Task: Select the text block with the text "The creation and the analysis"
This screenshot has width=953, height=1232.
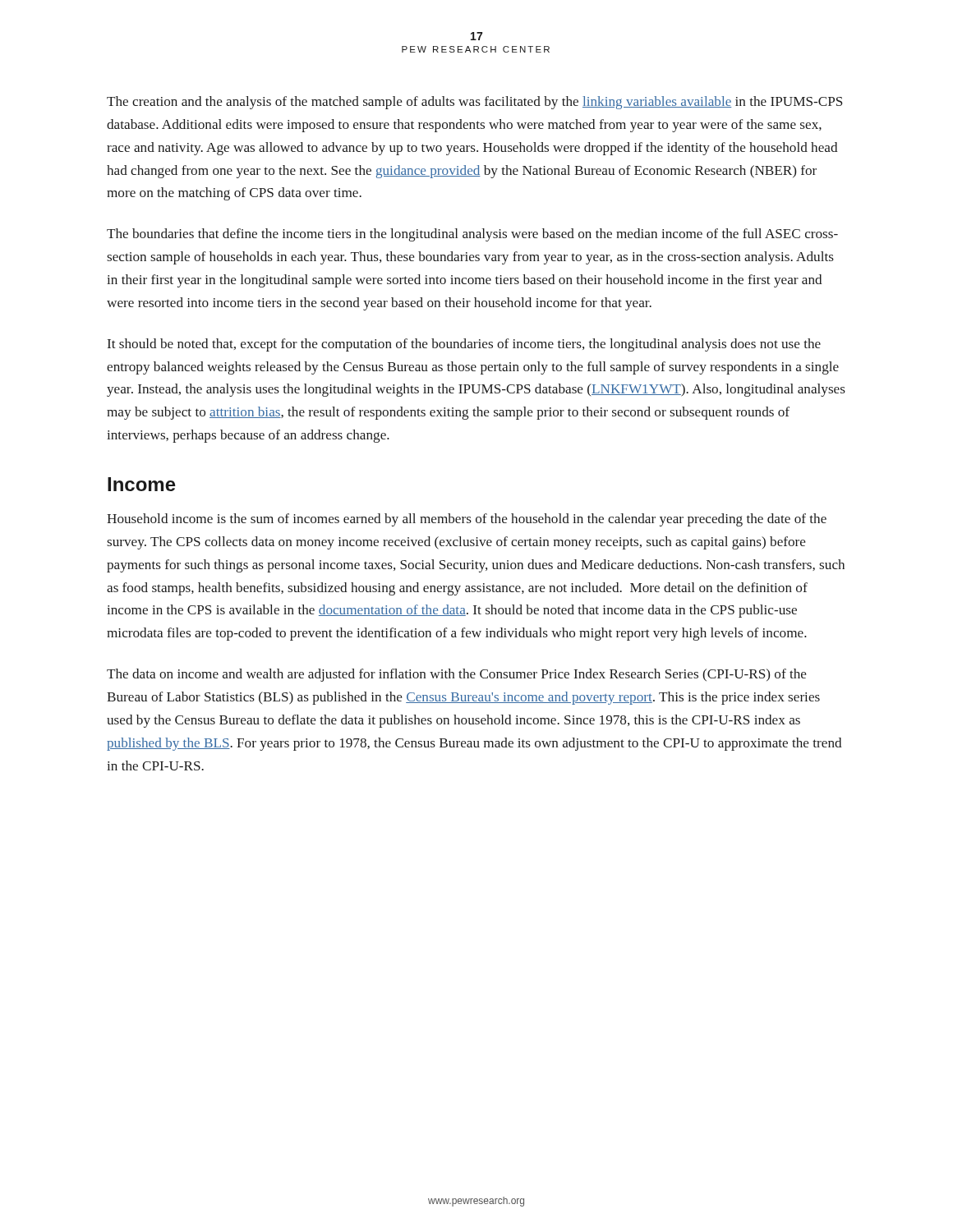Action: [x=475, y=147]
